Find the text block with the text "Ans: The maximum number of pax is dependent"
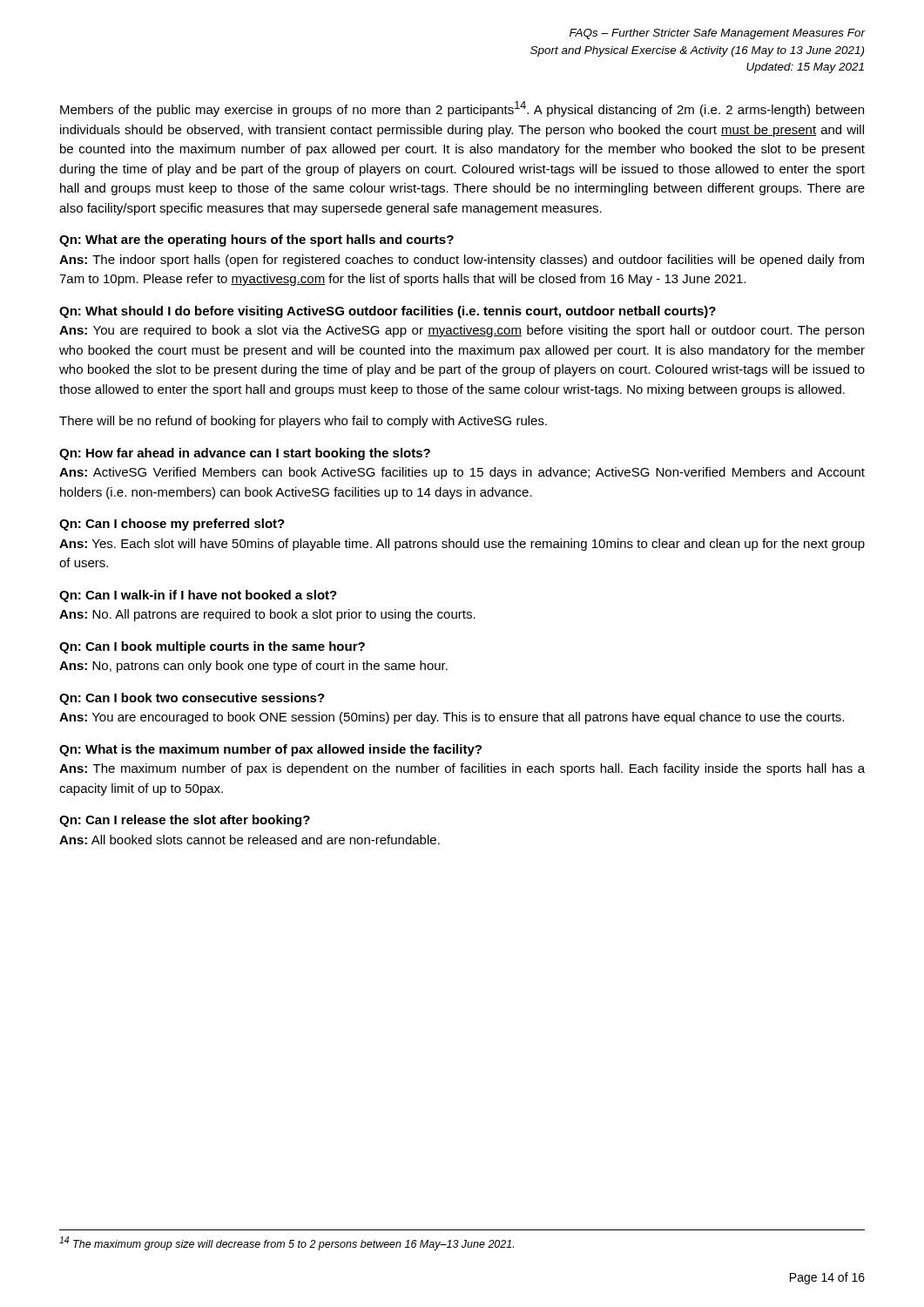The width and height of the screenshot is (924, 1307). (x=462, y=778)
